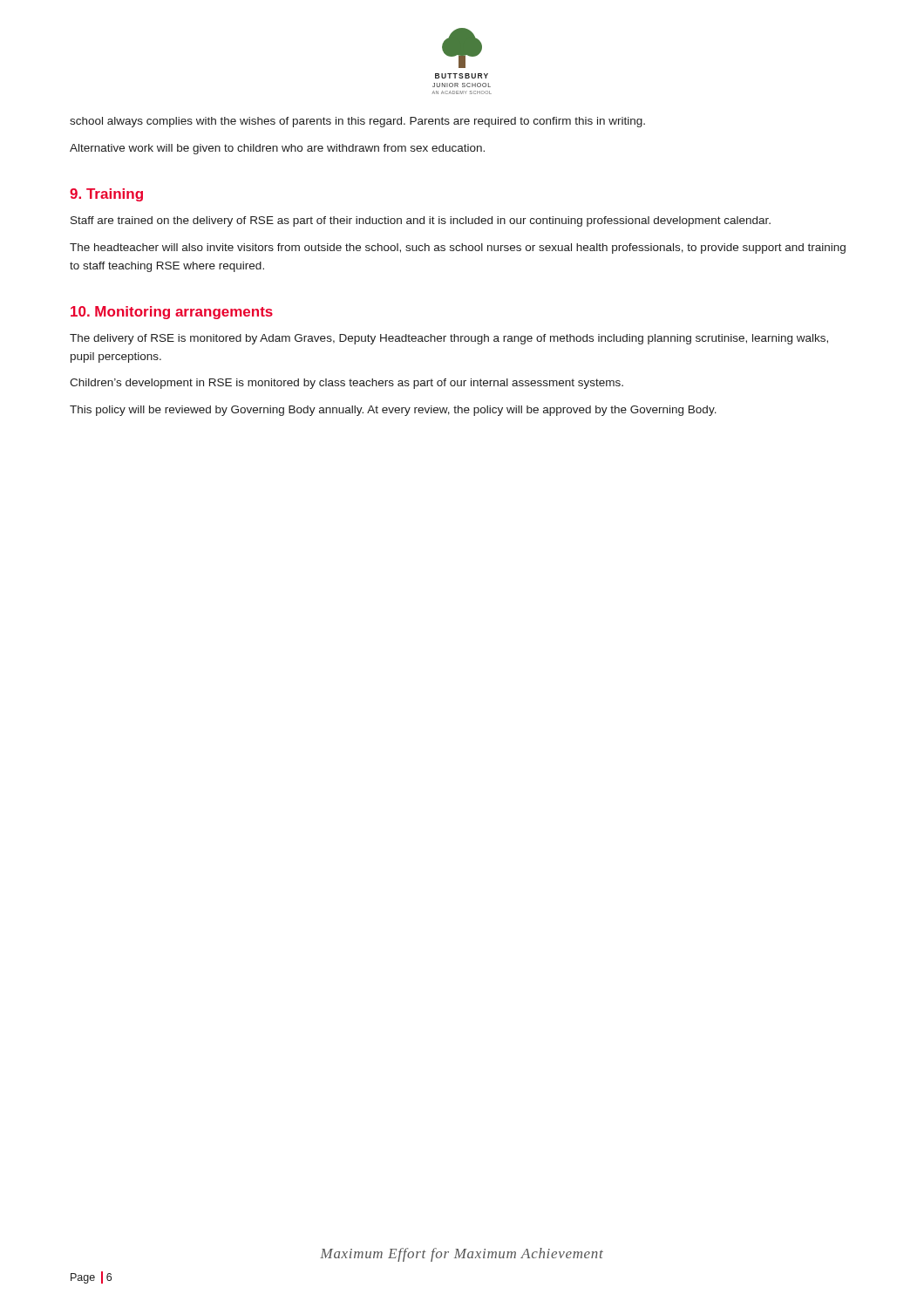Click on the section header with the text "10. Monitoring arrangements"
This screenshot has height=1308, width=924.
pos(171,311)
